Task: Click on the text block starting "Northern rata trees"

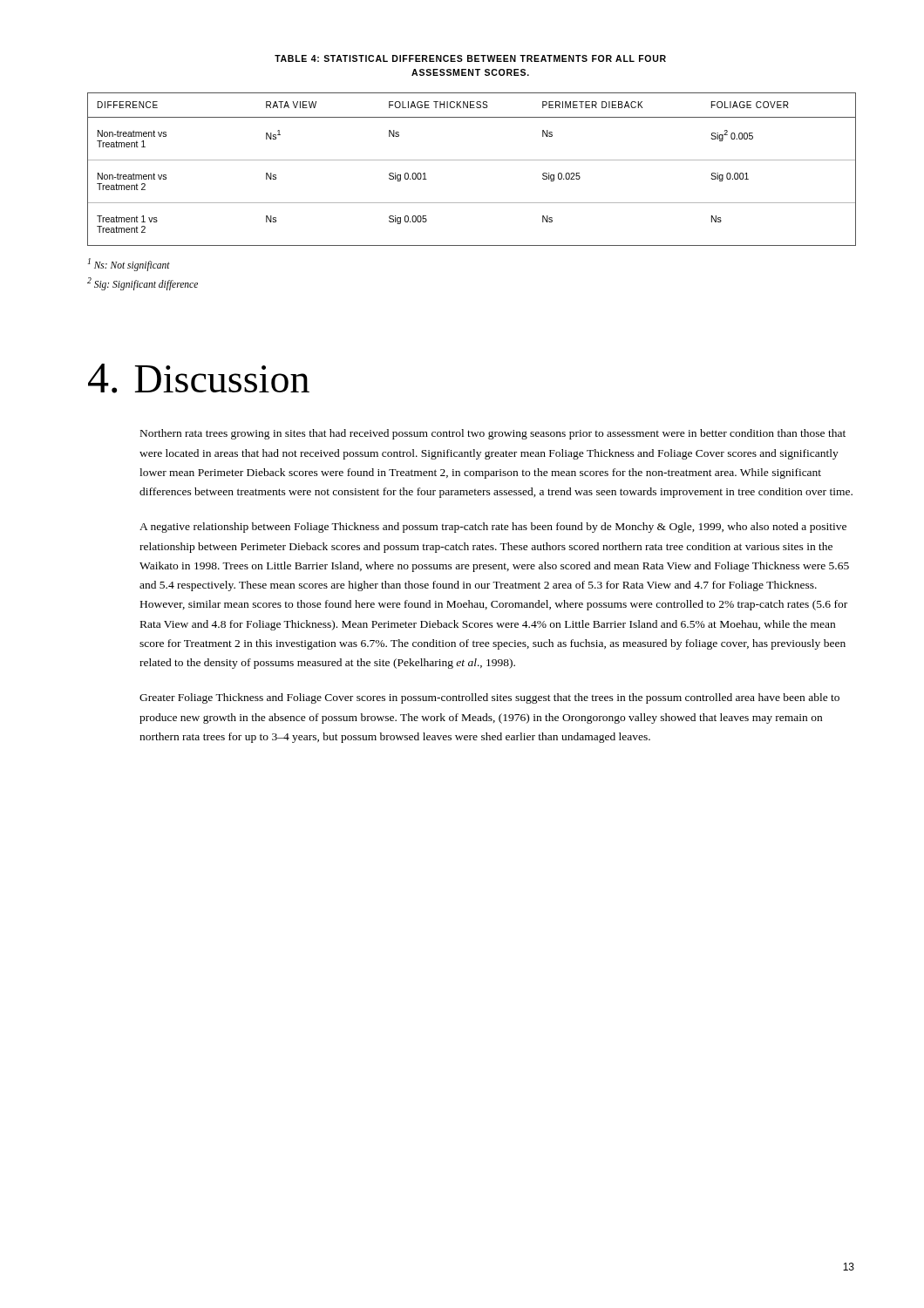Action: point(496,462)
